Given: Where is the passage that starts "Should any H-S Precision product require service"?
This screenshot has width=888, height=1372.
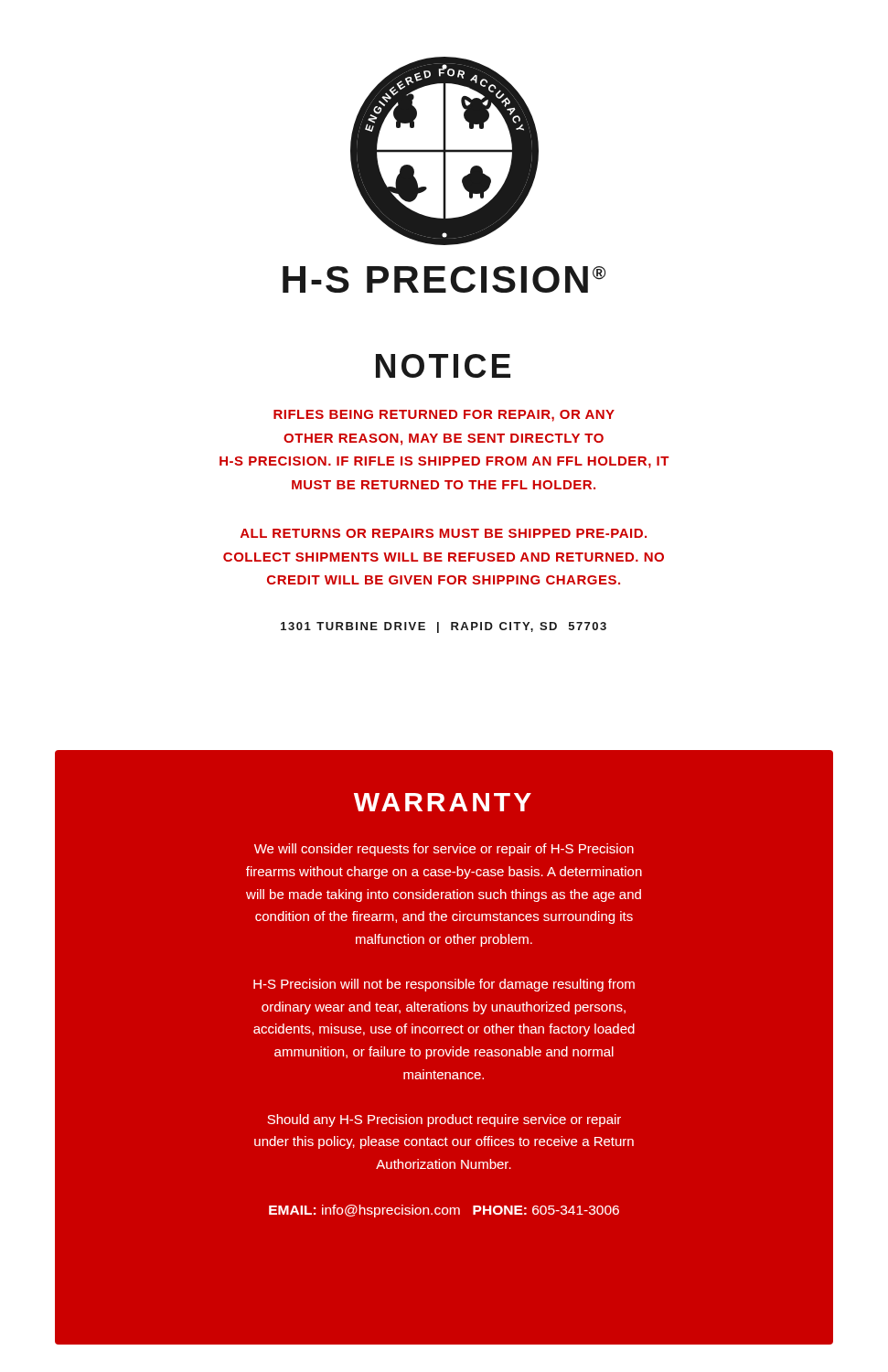Looking at the screenshot, I should pos(444,1141).
